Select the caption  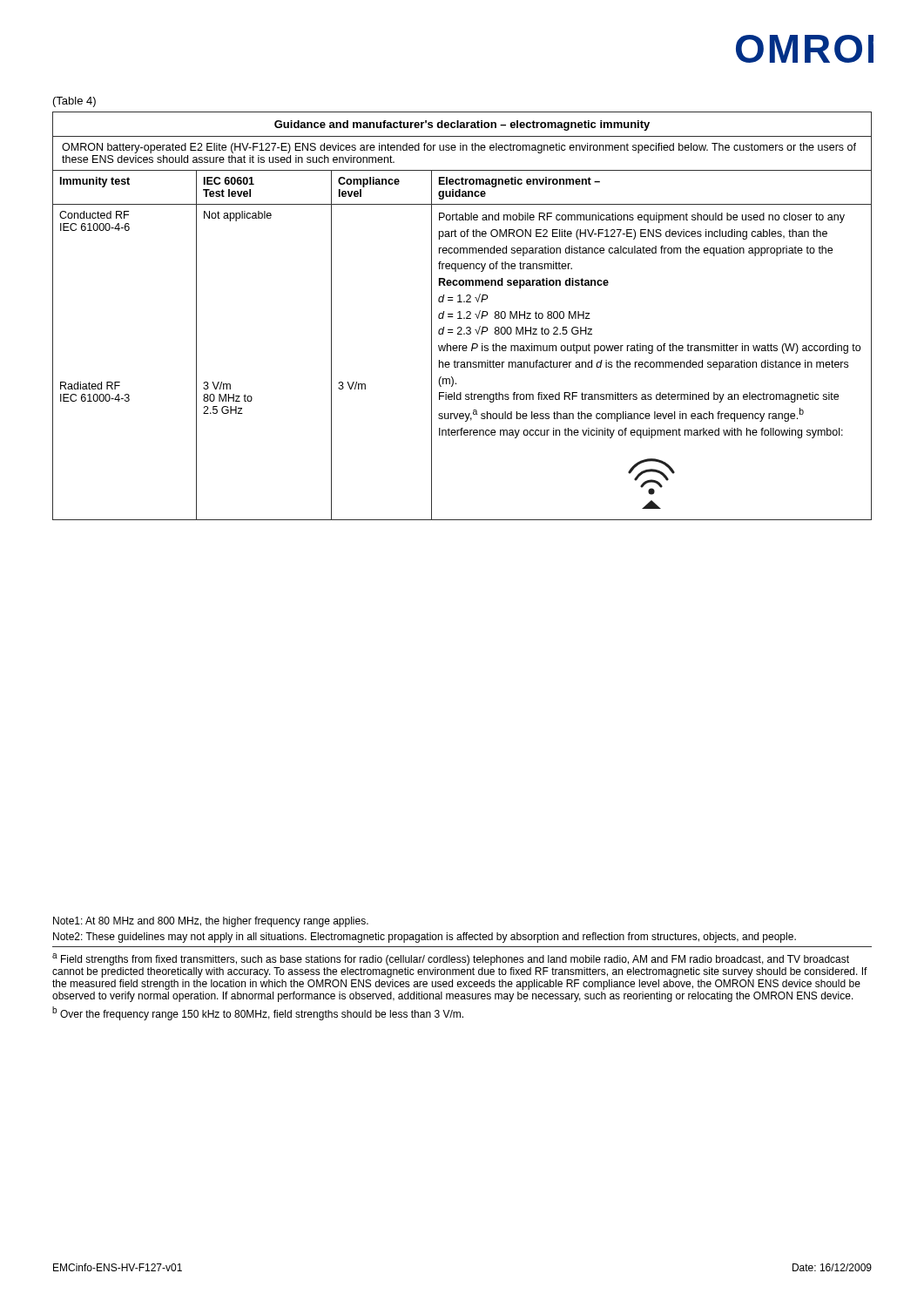click(74, 101)
